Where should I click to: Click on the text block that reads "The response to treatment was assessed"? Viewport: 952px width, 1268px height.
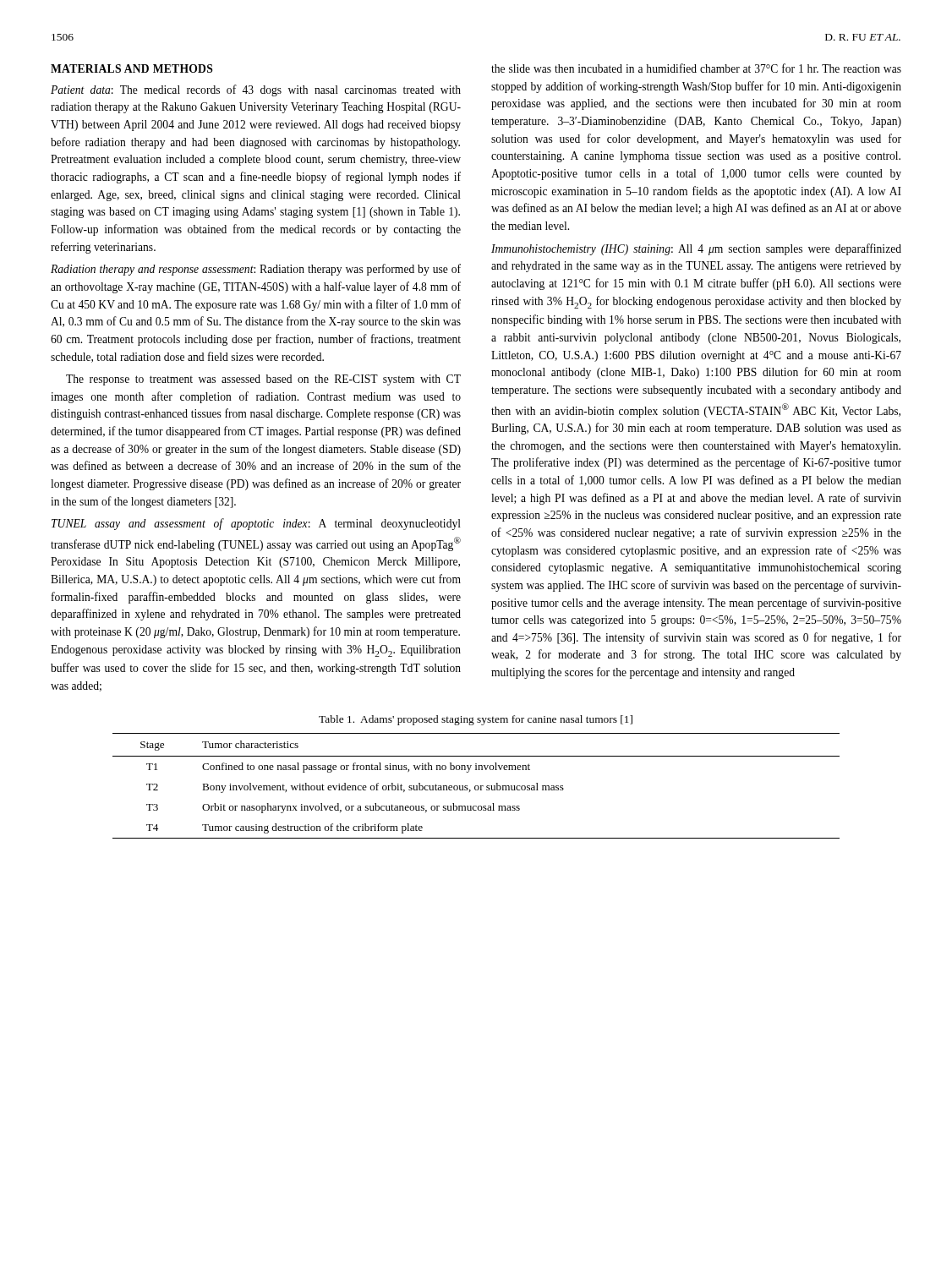256,440
